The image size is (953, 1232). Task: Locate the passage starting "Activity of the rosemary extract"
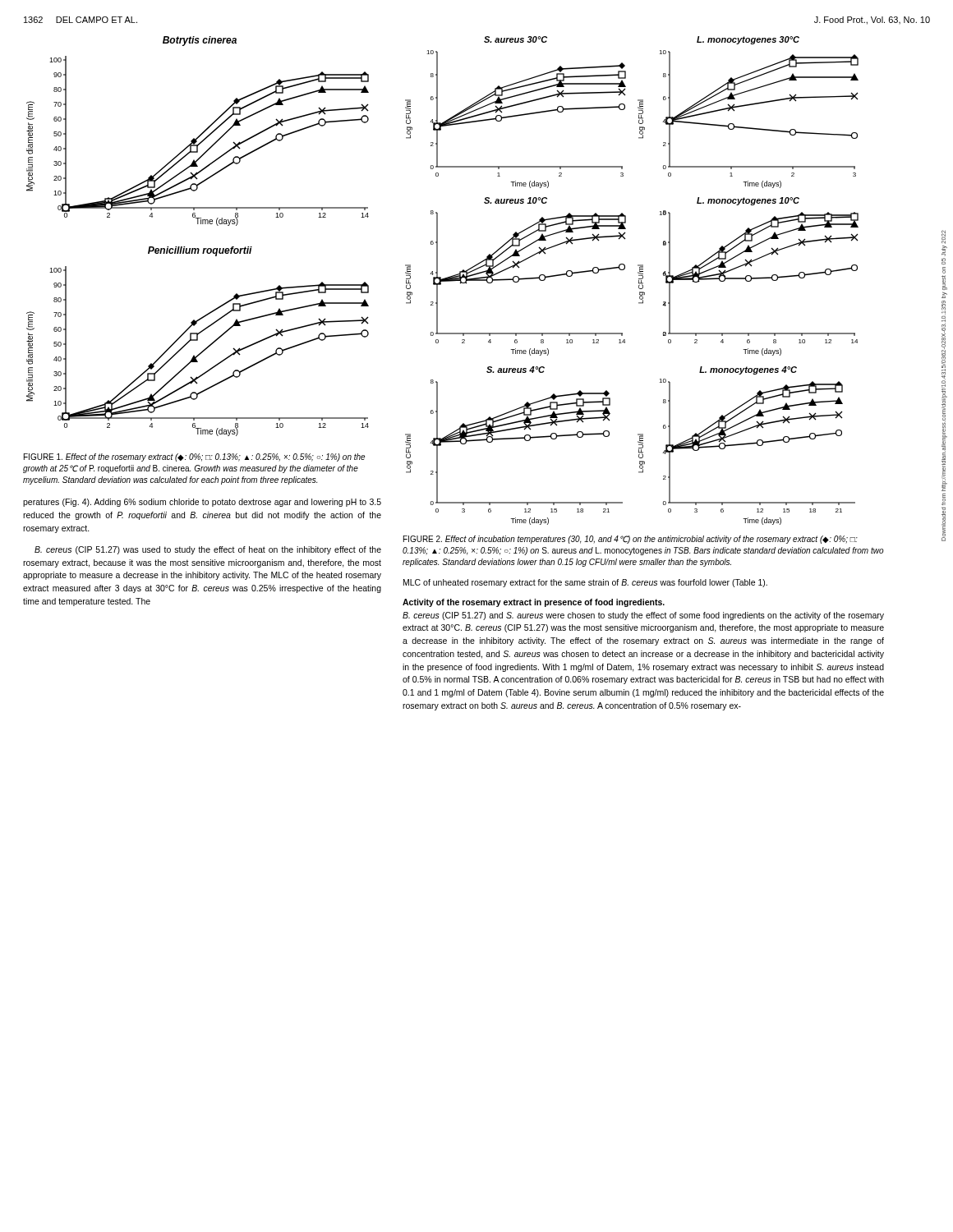click(x=534, y=602)
